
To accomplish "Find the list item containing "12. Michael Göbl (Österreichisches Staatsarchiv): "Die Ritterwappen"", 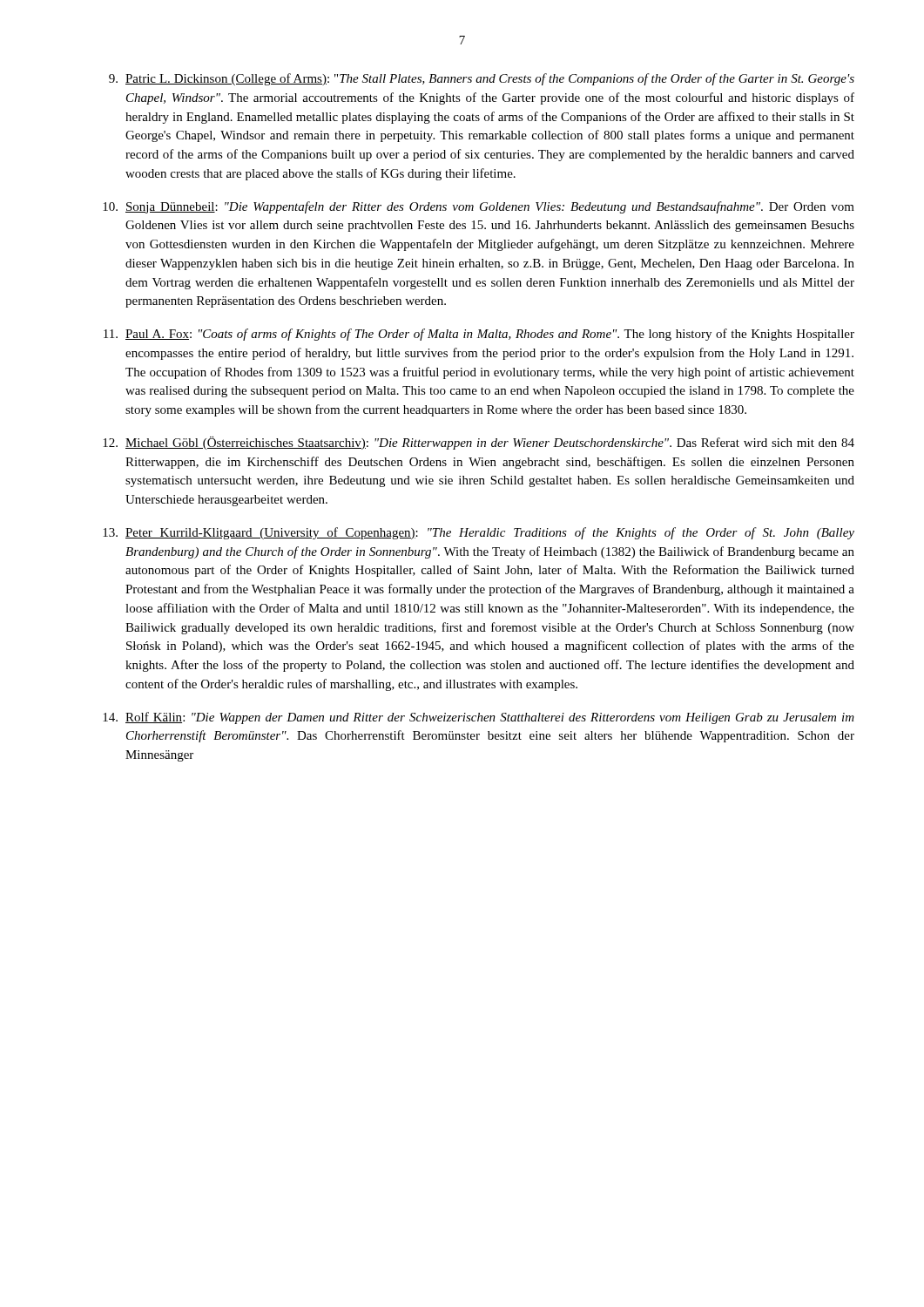I will (x=471, y=472).
